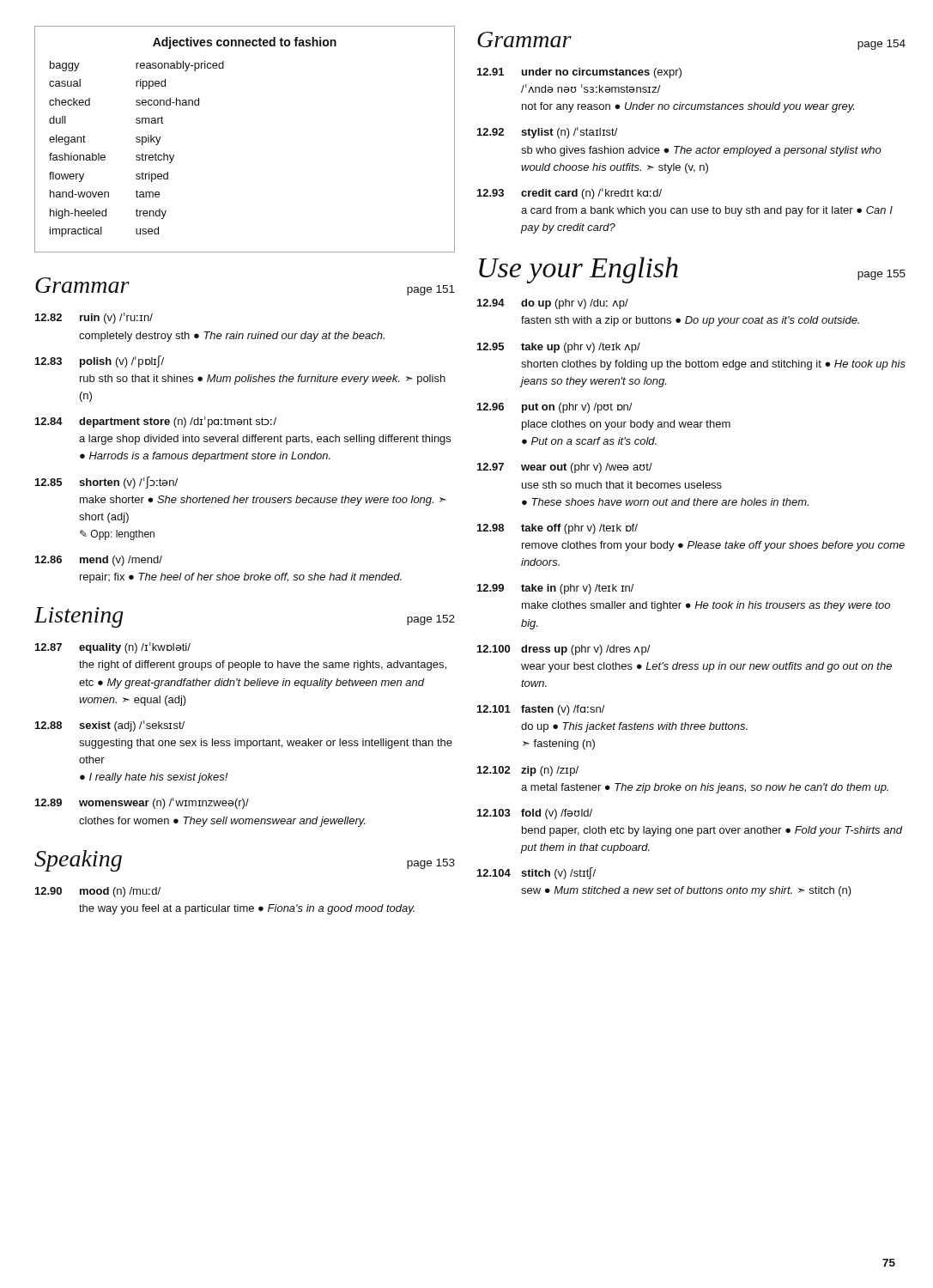Click on the list item that says "12.104 stitch (v) /stɪtʃ/ sew ● Mum"
The height and width of the screenshot is (1288, 933).
pos(664,882)
